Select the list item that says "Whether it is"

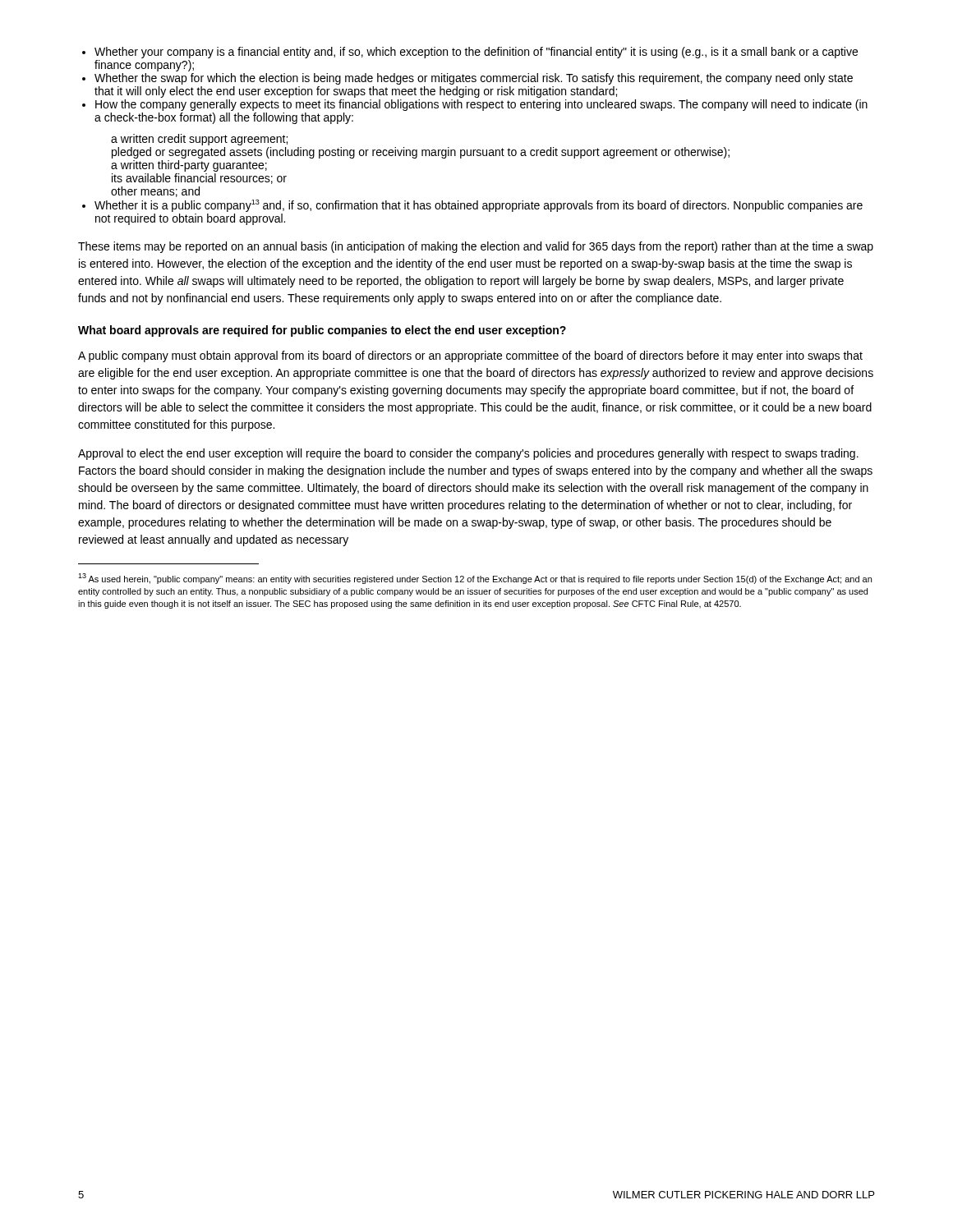[485, 211]
